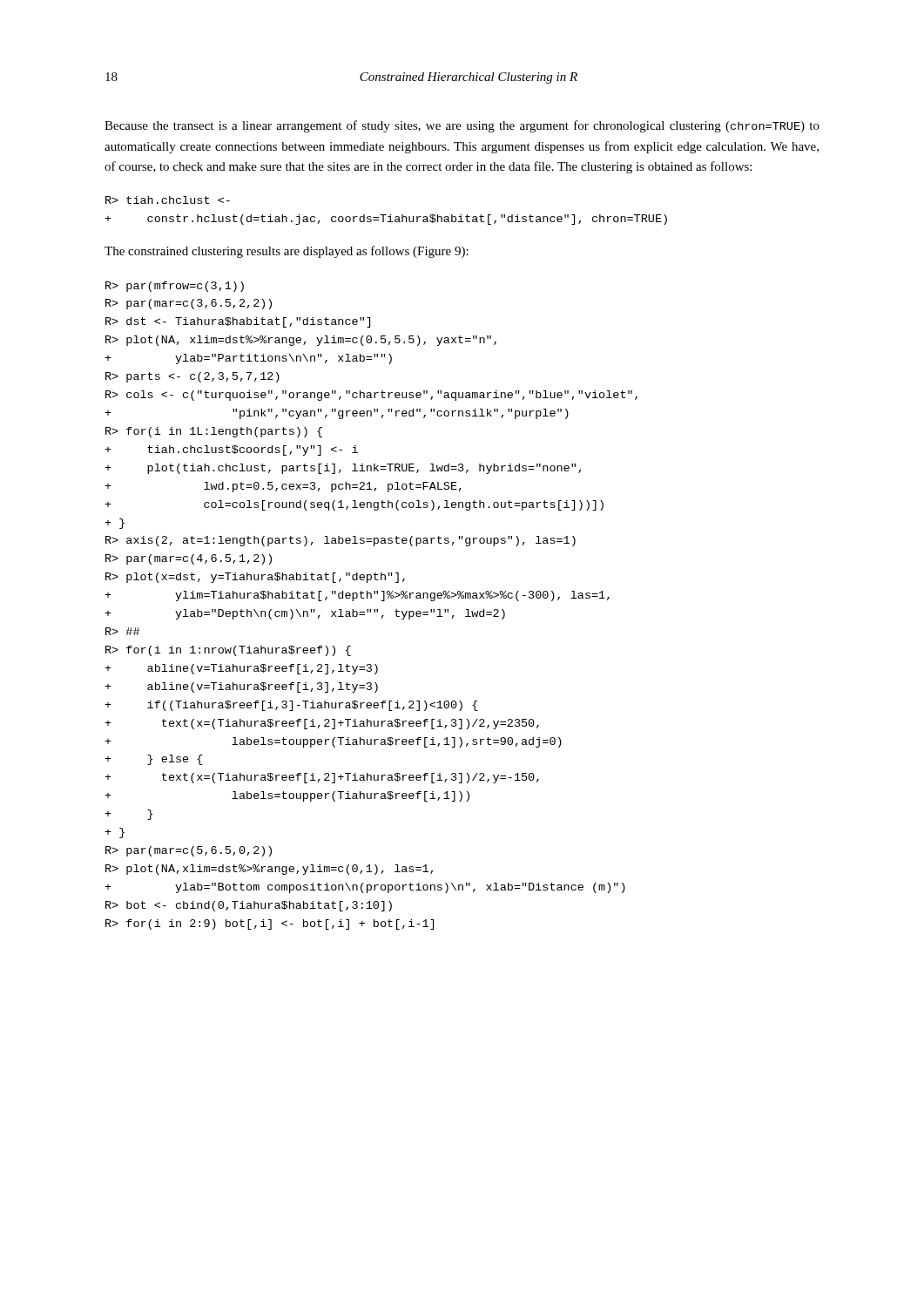Click the passage that begins "Because the transect"
This screenshot has height=1307, width=924.
462,146
